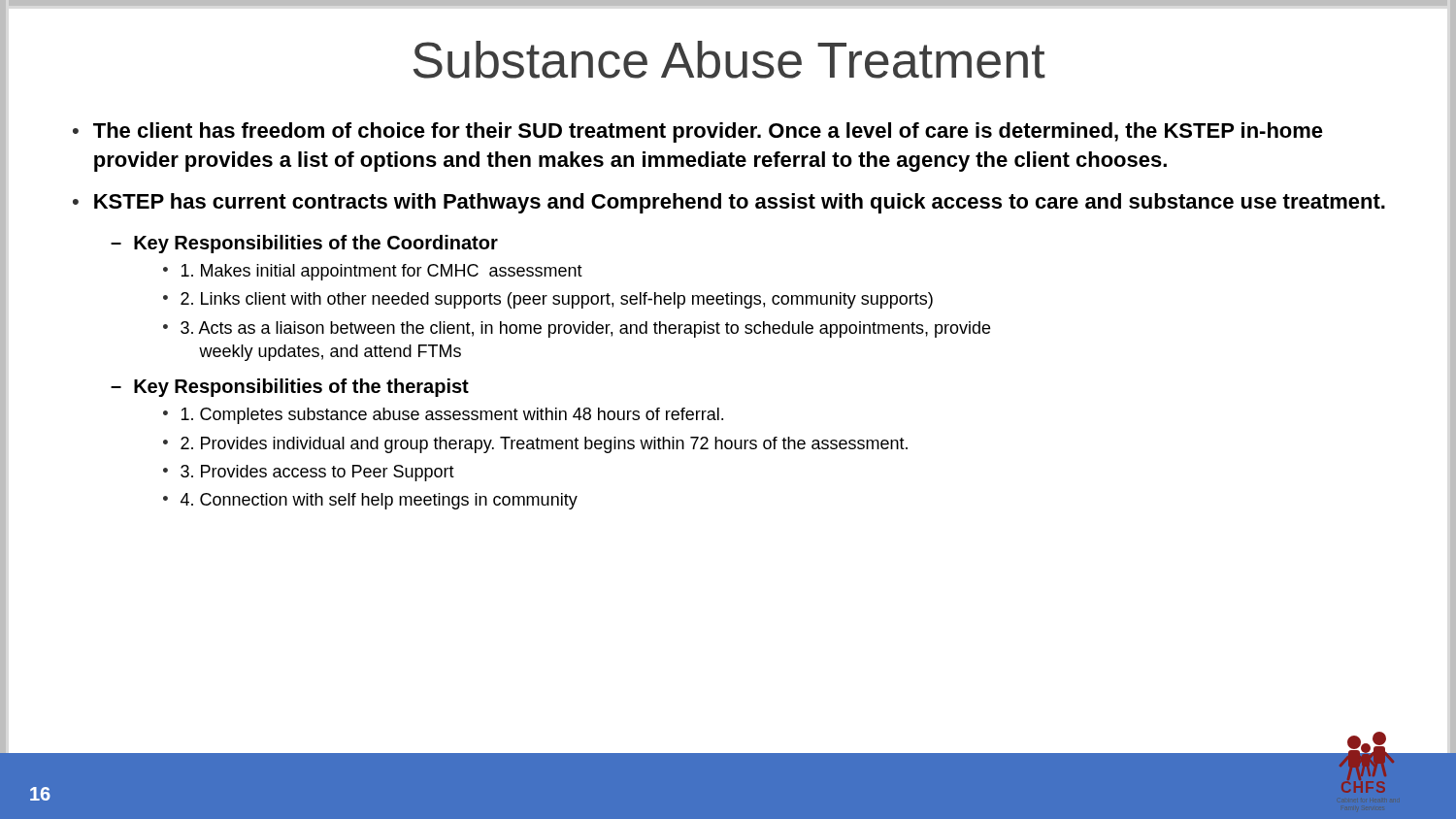The height and width of the screenshot is (819, 1456).
Task: Navigate to the block starting "• 3. Acts as a"
Action: tap(577, 340)
